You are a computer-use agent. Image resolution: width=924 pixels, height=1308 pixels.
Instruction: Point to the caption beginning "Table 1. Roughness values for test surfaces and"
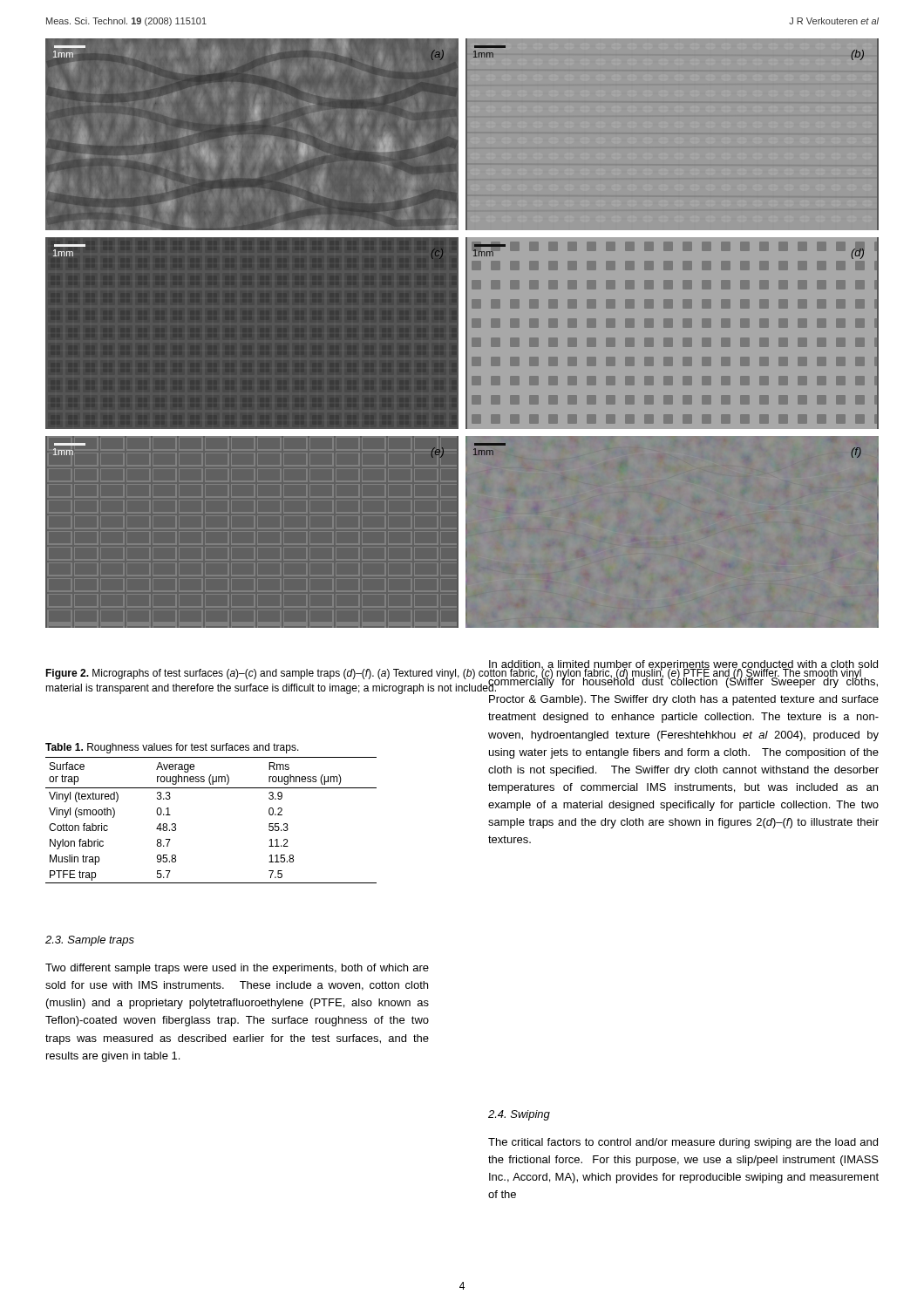[172, 747]
